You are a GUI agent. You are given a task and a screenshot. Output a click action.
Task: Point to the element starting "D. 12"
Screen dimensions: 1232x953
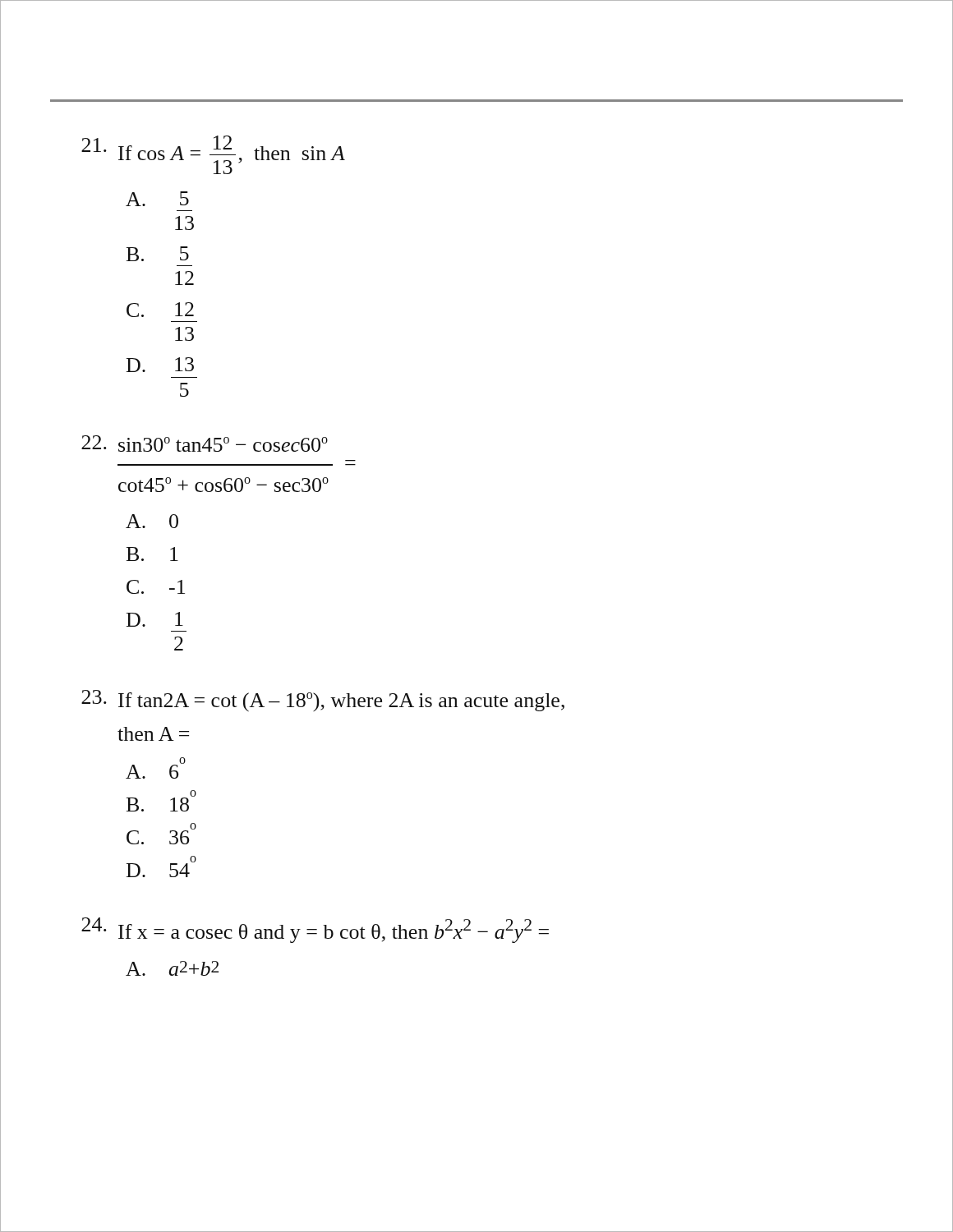tap(130, 619)
